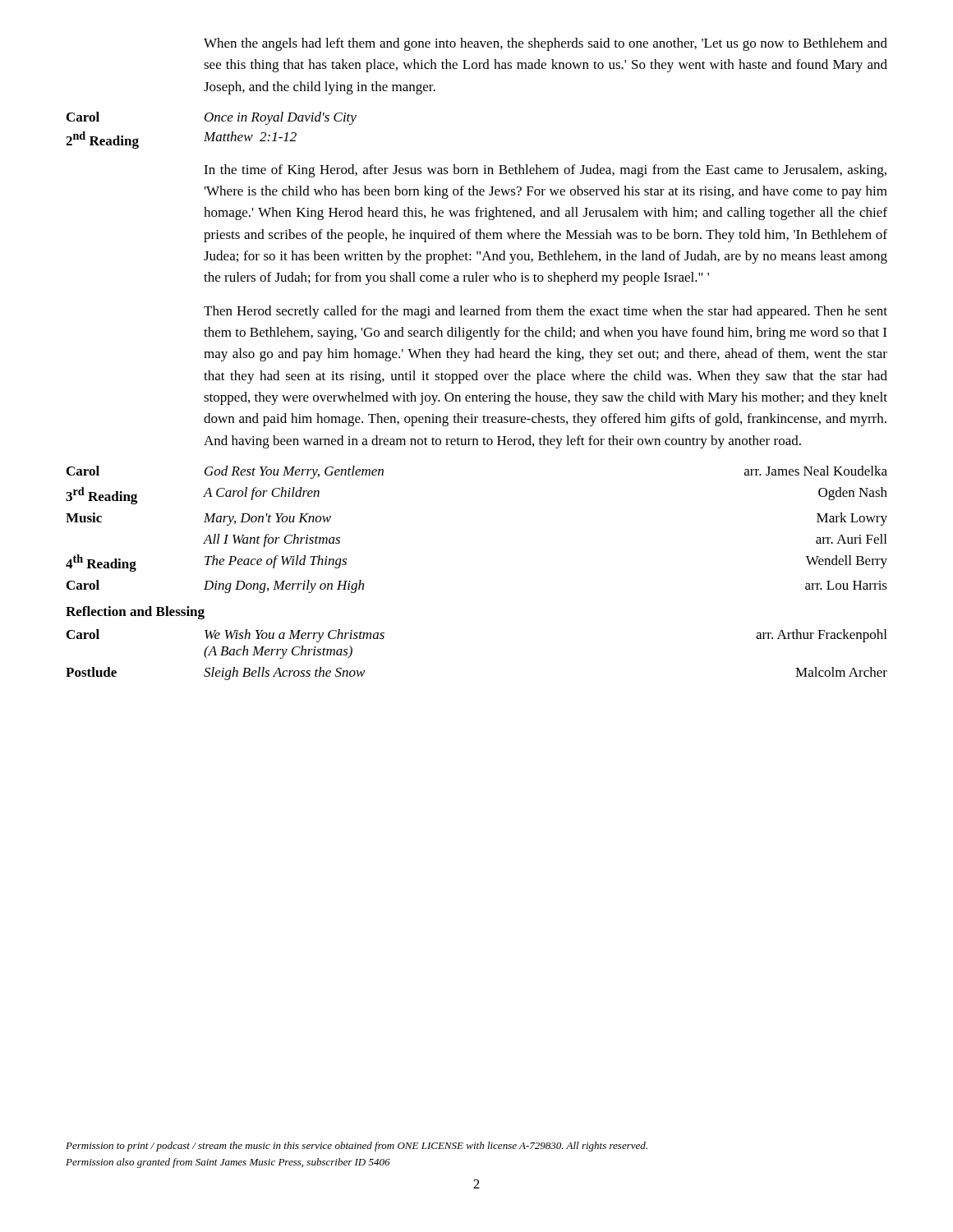Image resolution: width=953 pixels, height=1232 pixels.
Task: Where is the passage that starts "Then Herod secretly"?
Action: tap(545, 376)
